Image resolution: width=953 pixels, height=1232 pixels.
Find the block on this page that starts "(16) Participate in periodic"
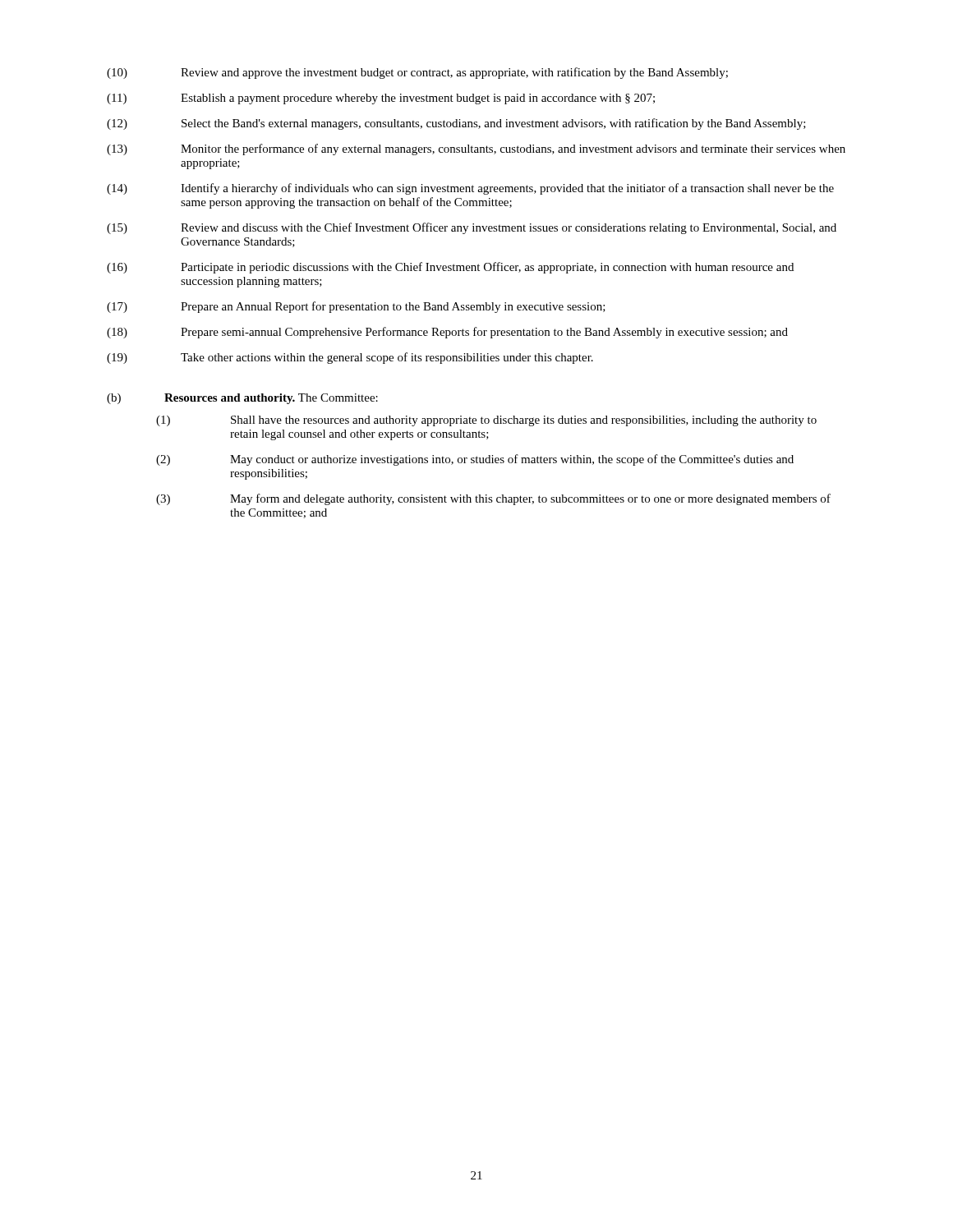click(x=476, y=274)
